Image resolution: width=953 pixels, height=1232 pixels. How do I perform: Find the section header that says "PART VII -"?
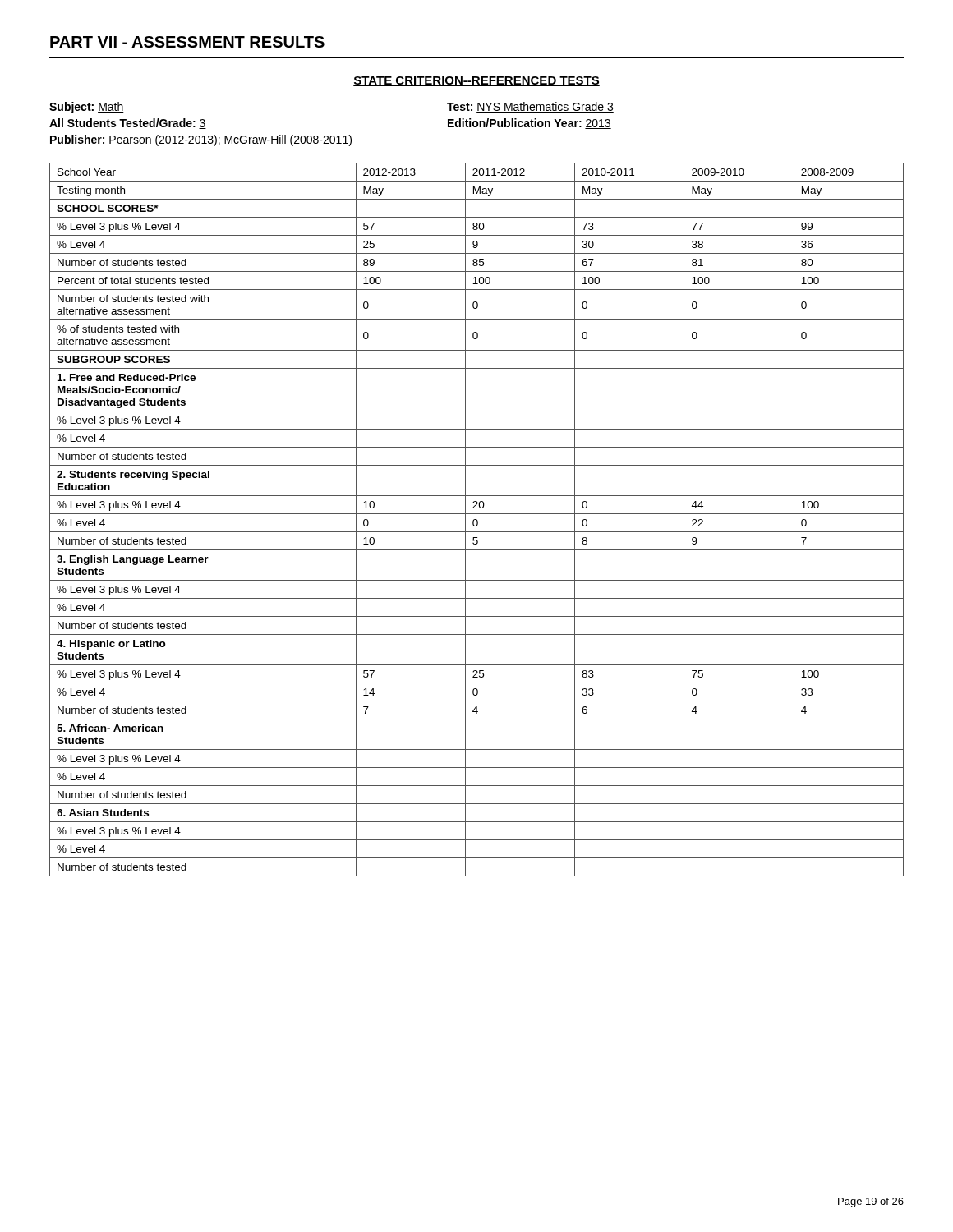click(x=187, y=42)
